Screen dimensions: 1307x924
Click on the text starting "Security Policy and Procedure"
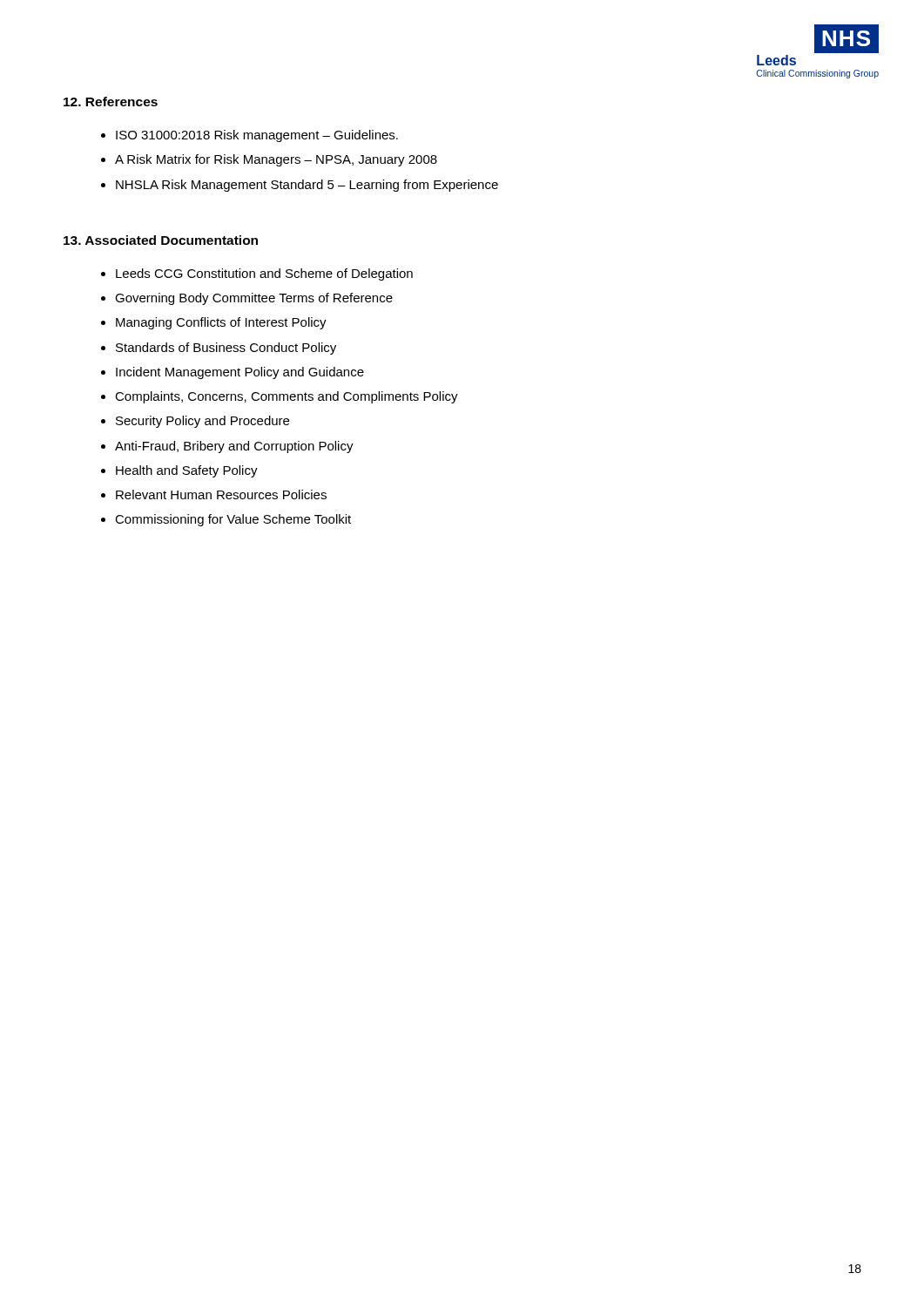(202, 422)
